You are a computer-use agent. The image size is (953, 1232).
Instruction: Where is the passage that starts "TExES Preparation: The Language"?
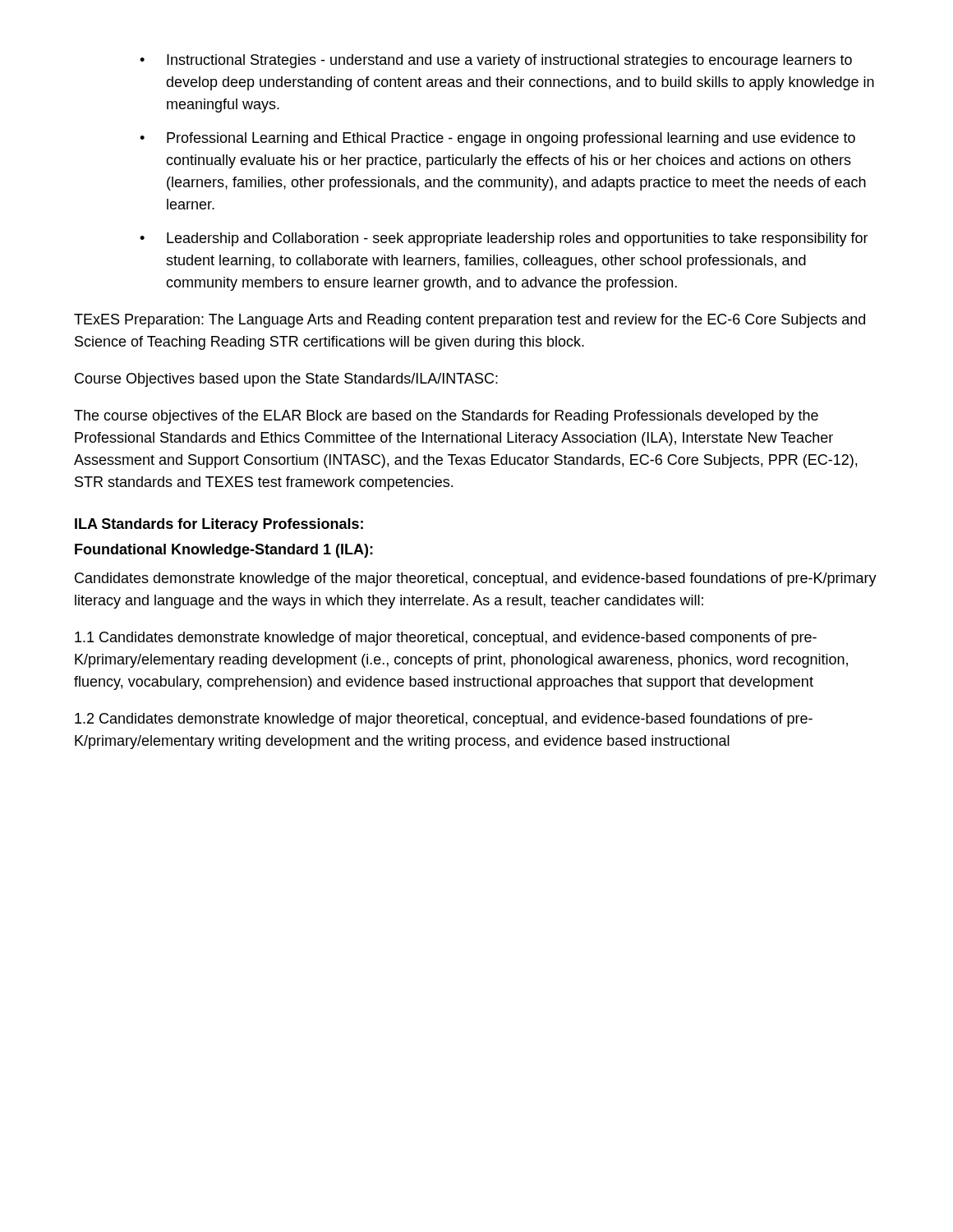coord(470,331)
